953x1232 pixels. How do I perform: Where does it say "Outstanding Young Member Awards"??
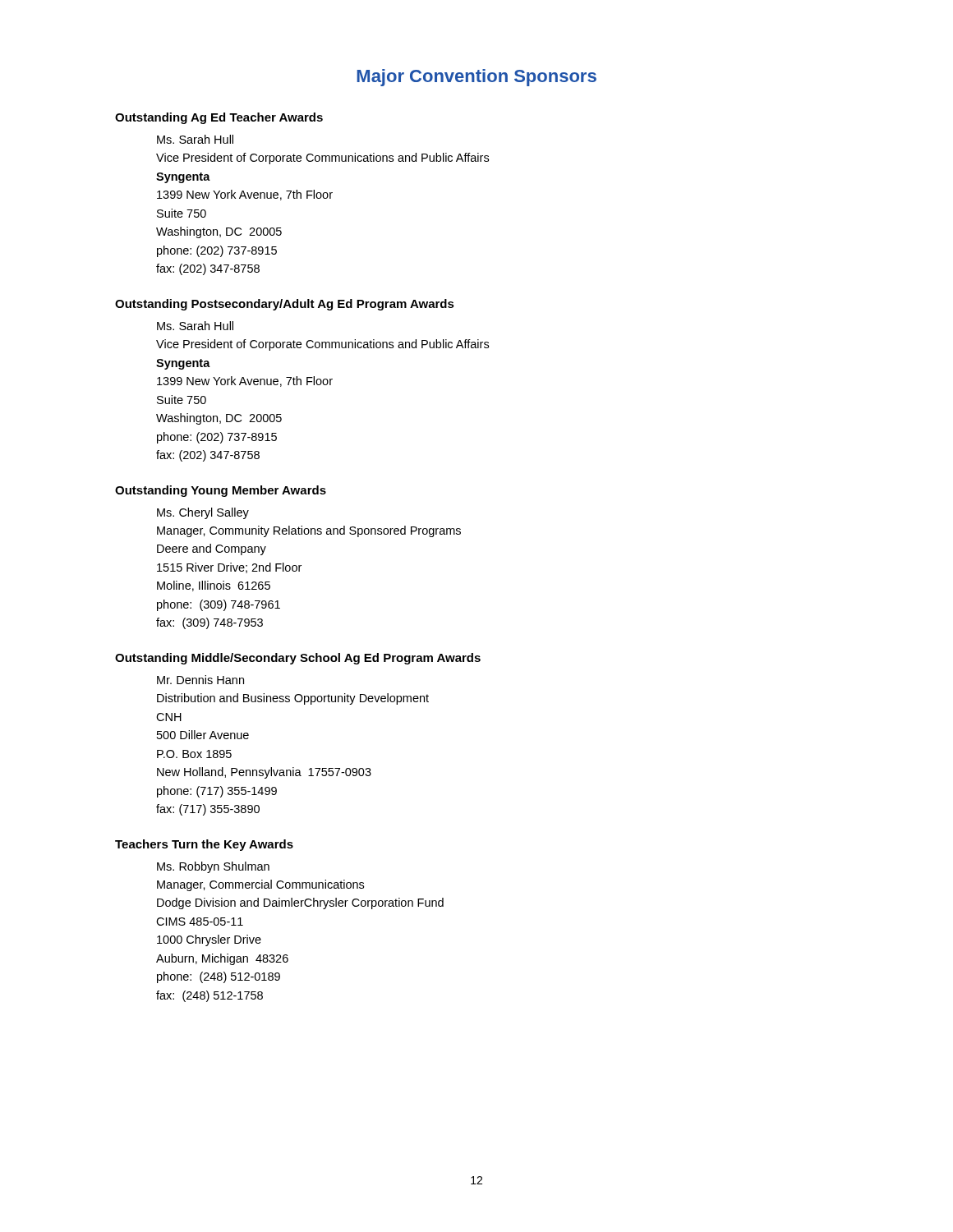click(221, 490)
